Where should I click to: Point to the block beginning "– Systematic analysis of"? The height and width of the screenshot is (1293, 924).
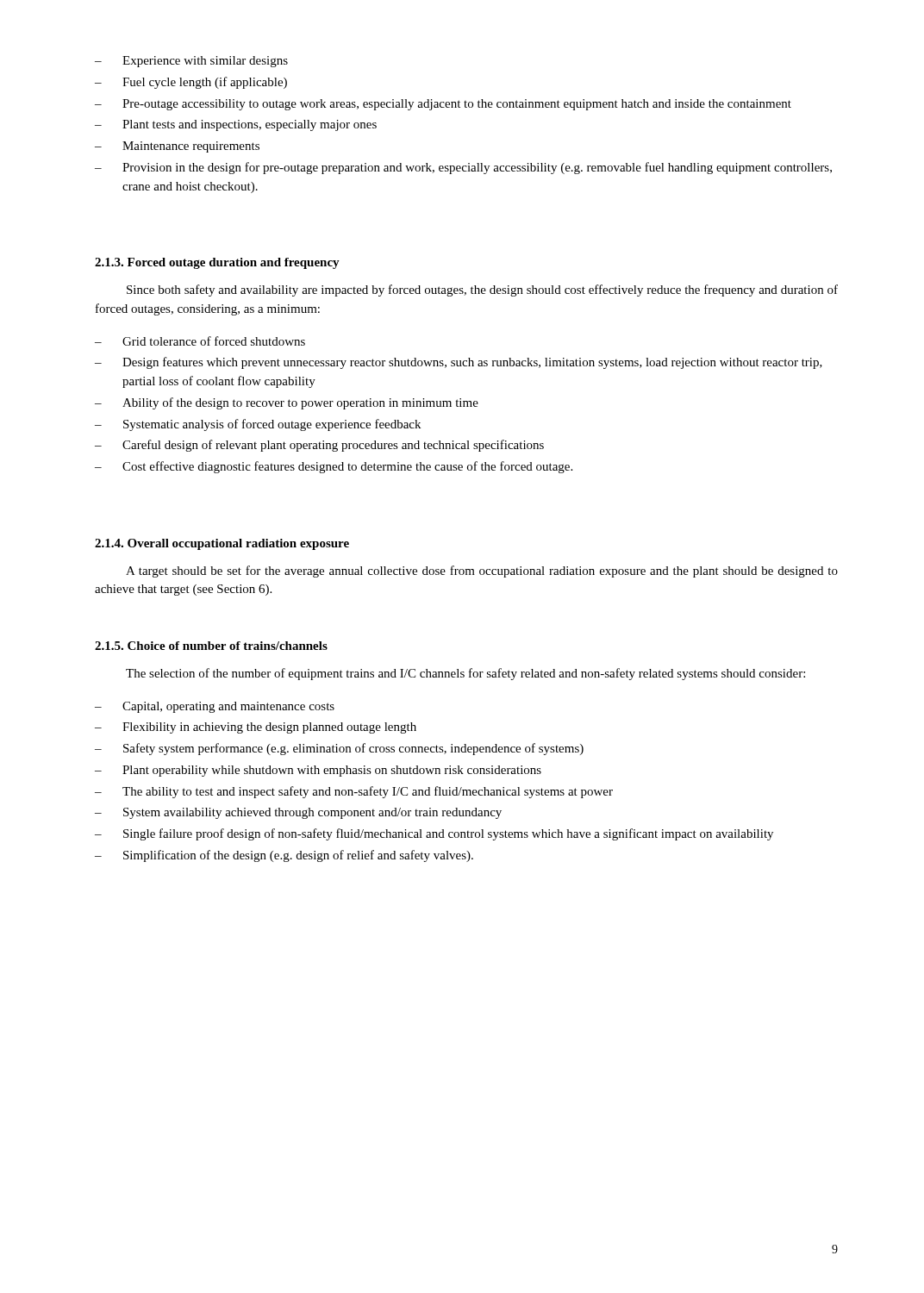point(258,425)
